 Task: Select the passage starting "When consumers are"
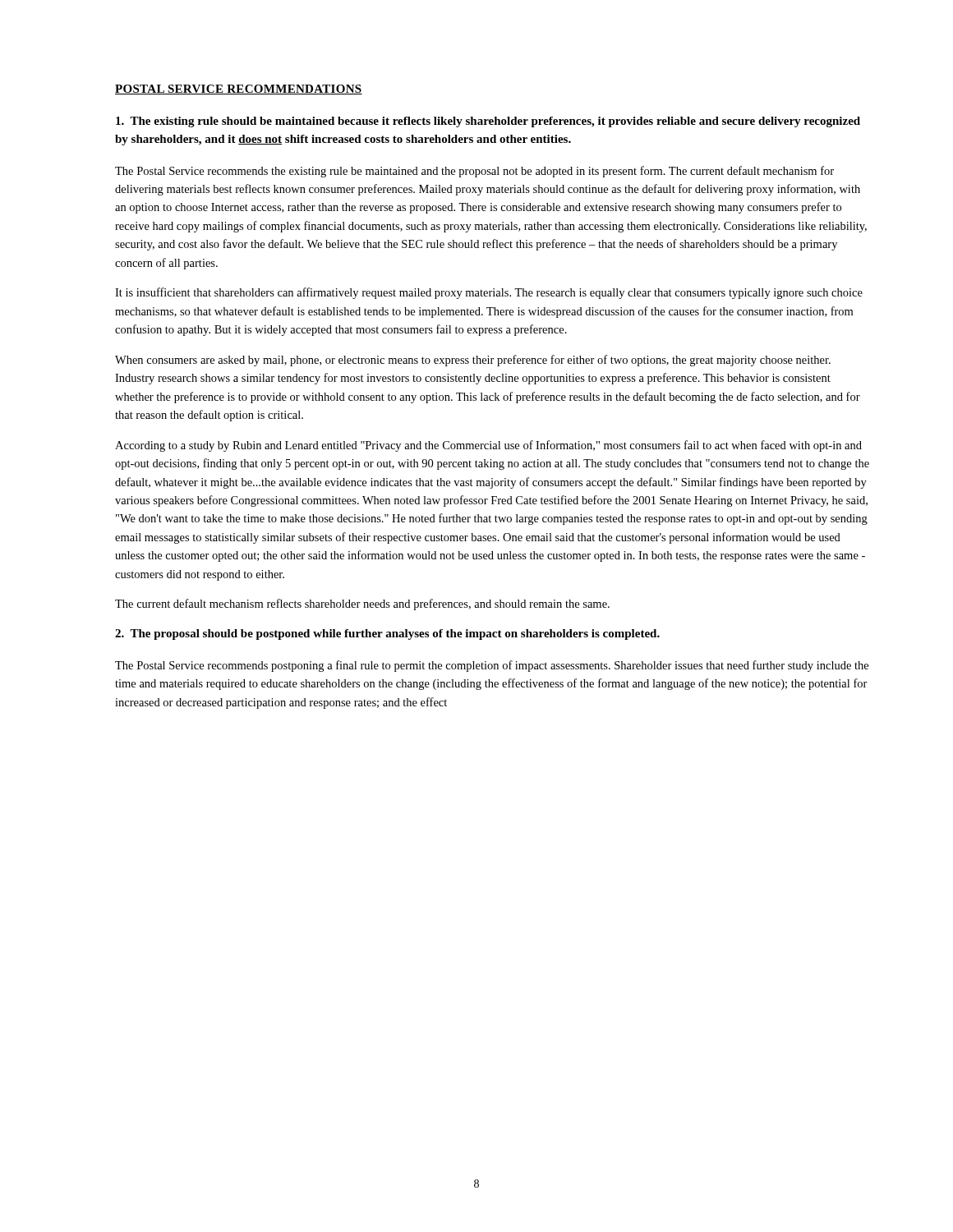pyautogui.click(x=487, y=387)
